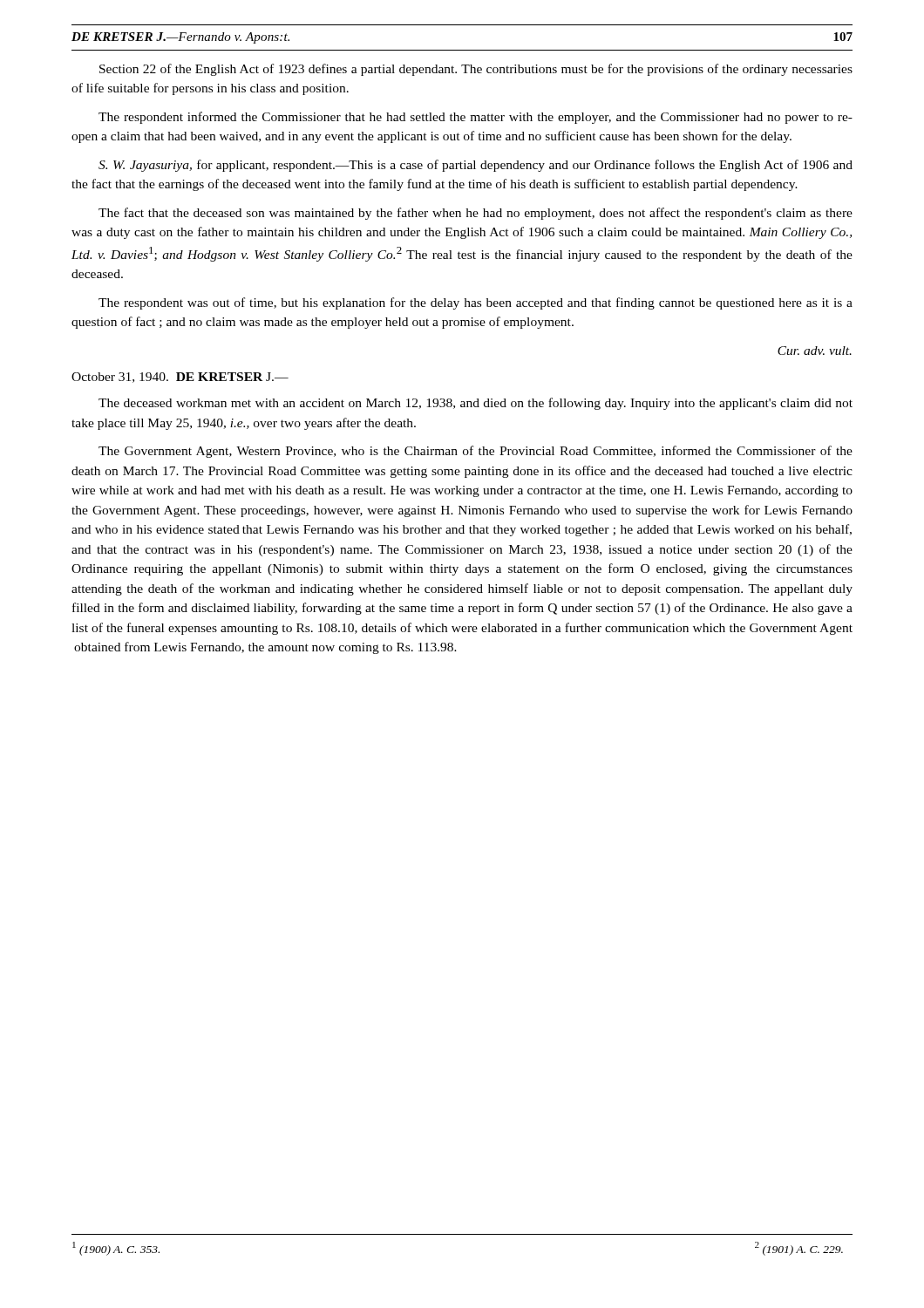
Task: Find the text block starting "The deceased workman met with an accident"
Action: click(x=462, y=413)
